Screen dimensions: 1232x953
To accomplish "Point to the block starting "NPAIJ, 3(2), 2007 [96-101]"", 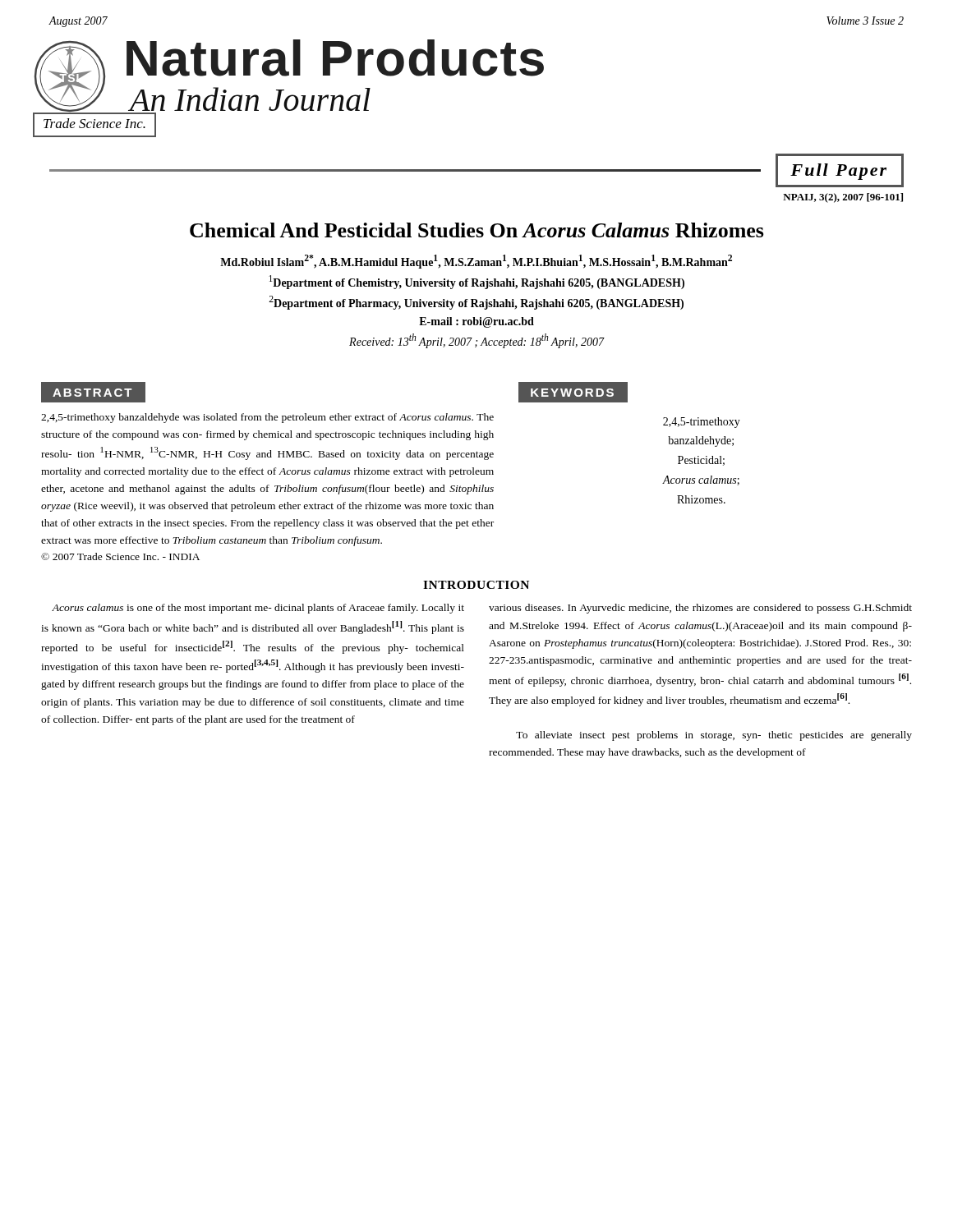I will point(843,197).
